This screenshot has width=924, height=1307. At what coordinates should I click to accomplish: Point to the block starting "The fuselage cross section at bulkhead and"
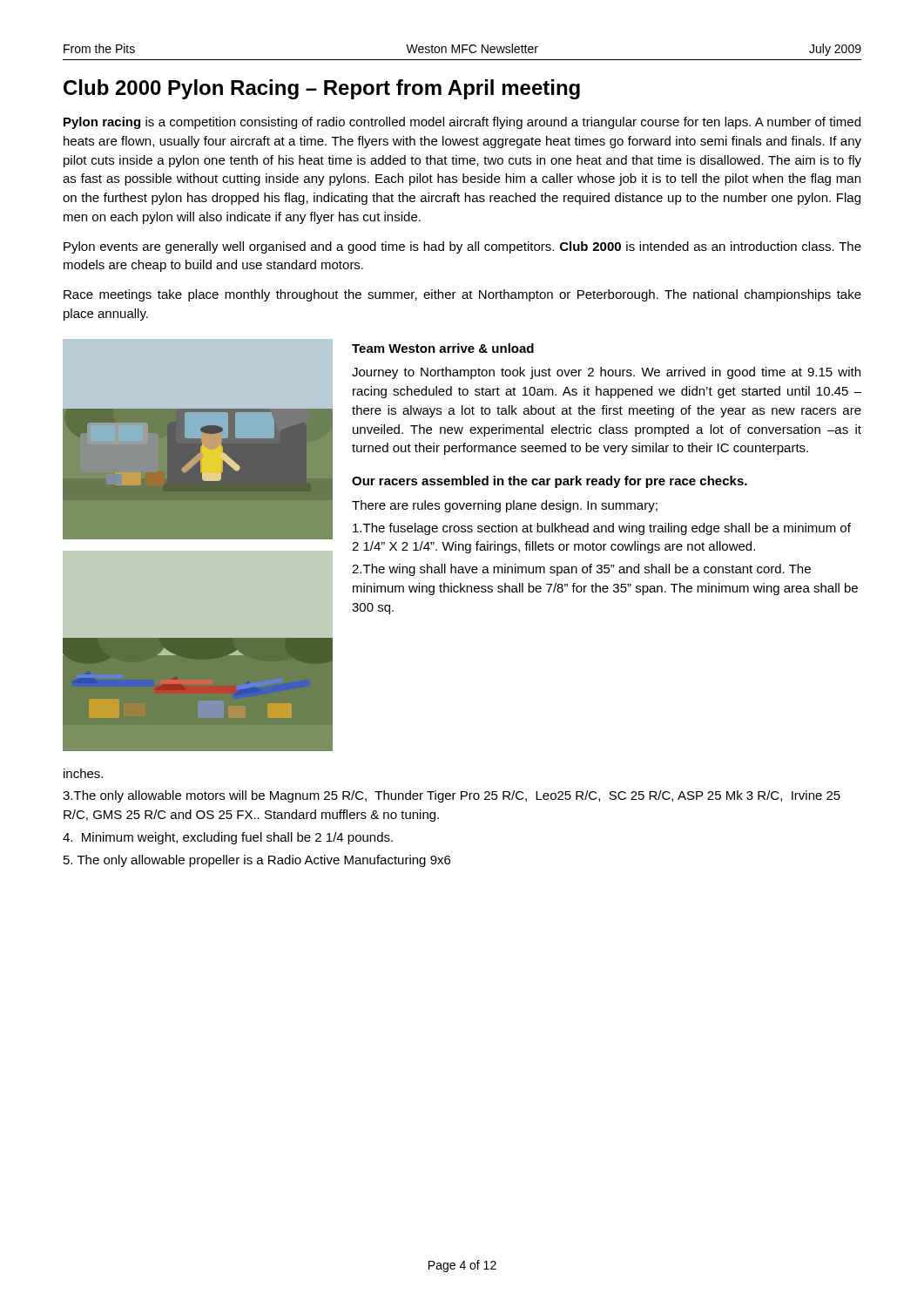click(601, 537)
